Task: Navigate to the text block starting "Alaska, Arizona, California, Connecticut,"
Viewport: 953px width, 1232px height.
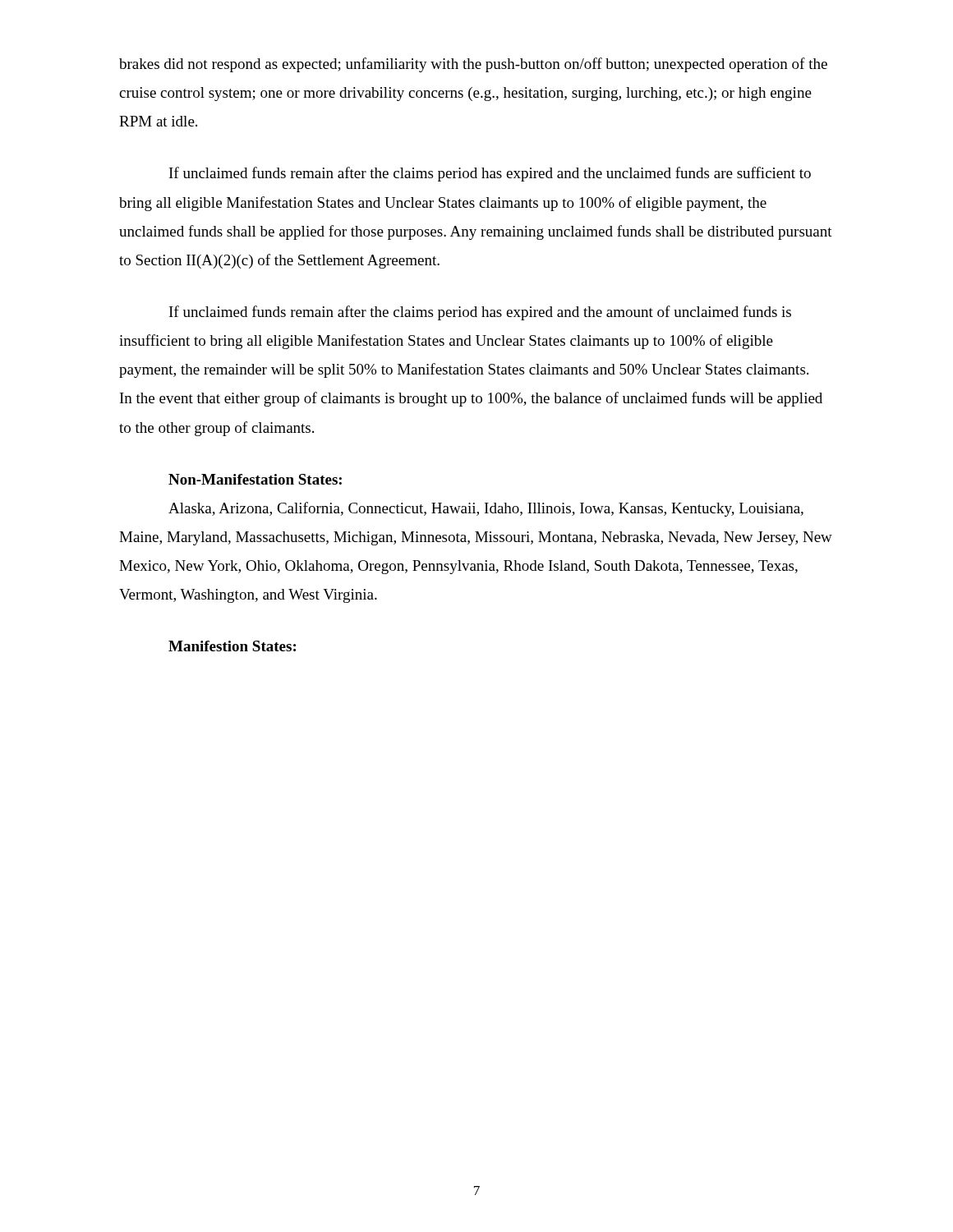Action: 476,551
